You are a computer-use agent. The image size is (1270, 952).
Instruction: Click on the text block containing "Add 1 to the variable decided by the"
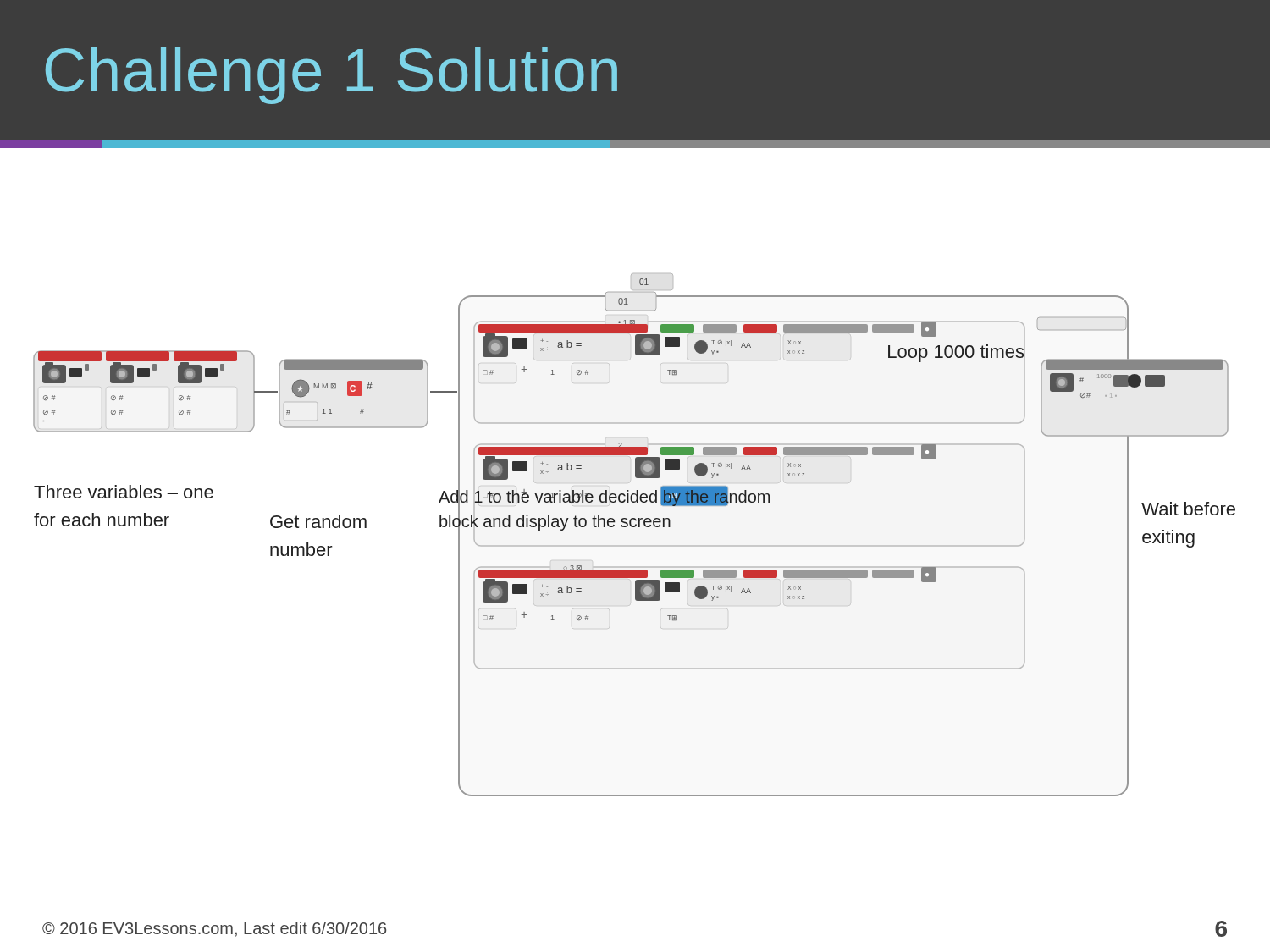coord(605,509)
